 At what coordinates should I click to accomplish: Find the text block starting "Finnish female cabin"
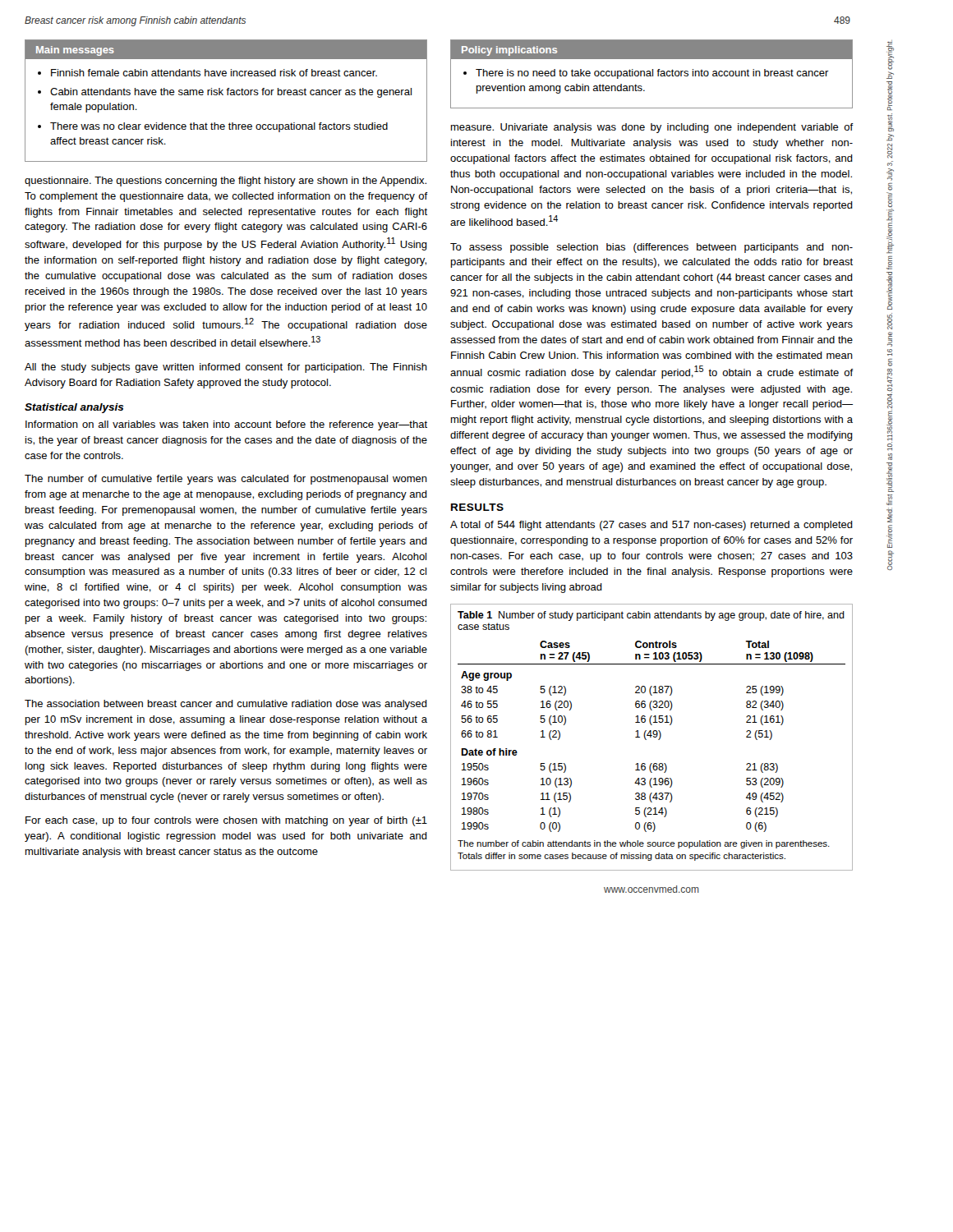click(x=214, y=73)
